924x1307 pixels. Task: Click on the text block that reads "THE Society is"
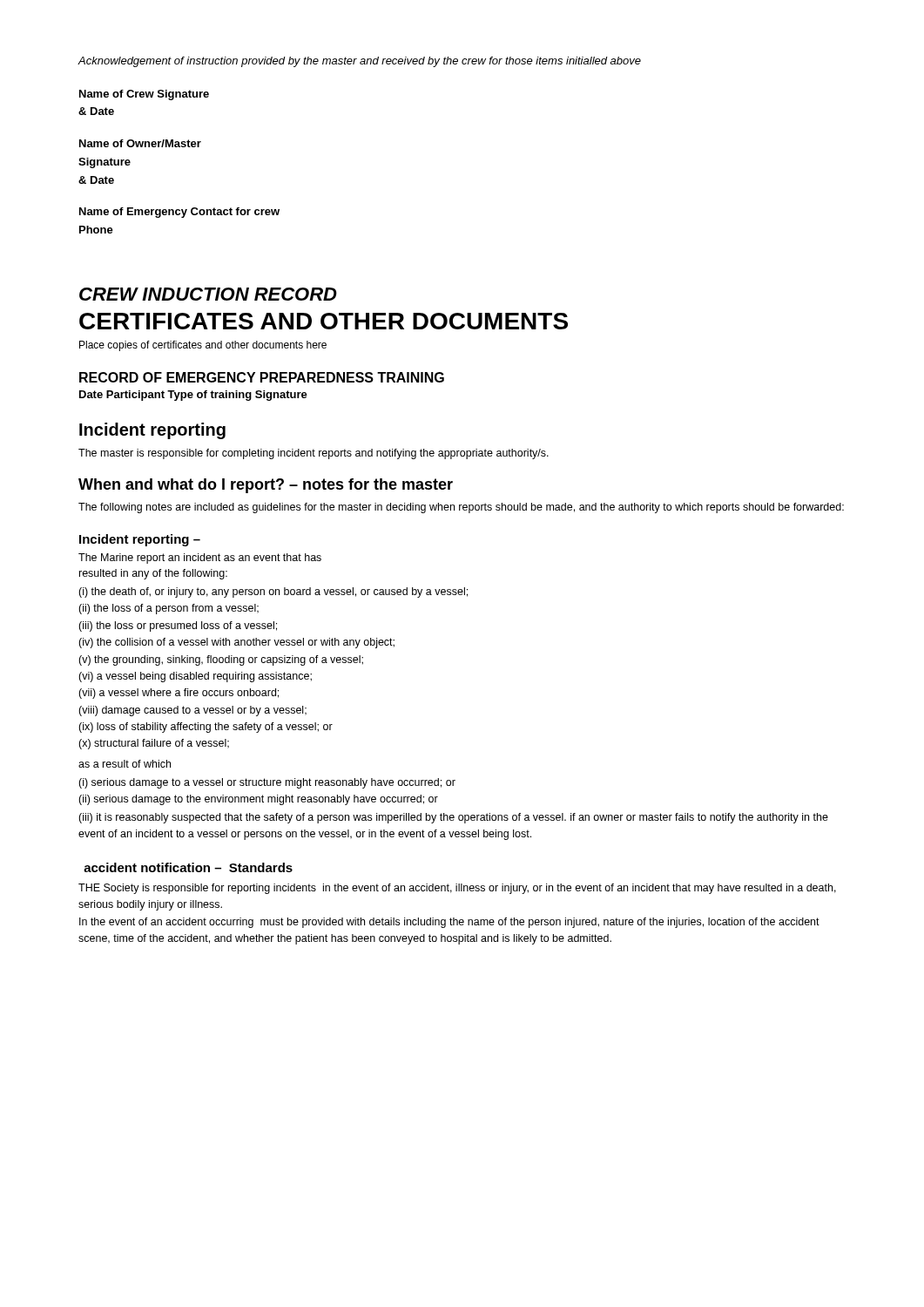(457, 913)
